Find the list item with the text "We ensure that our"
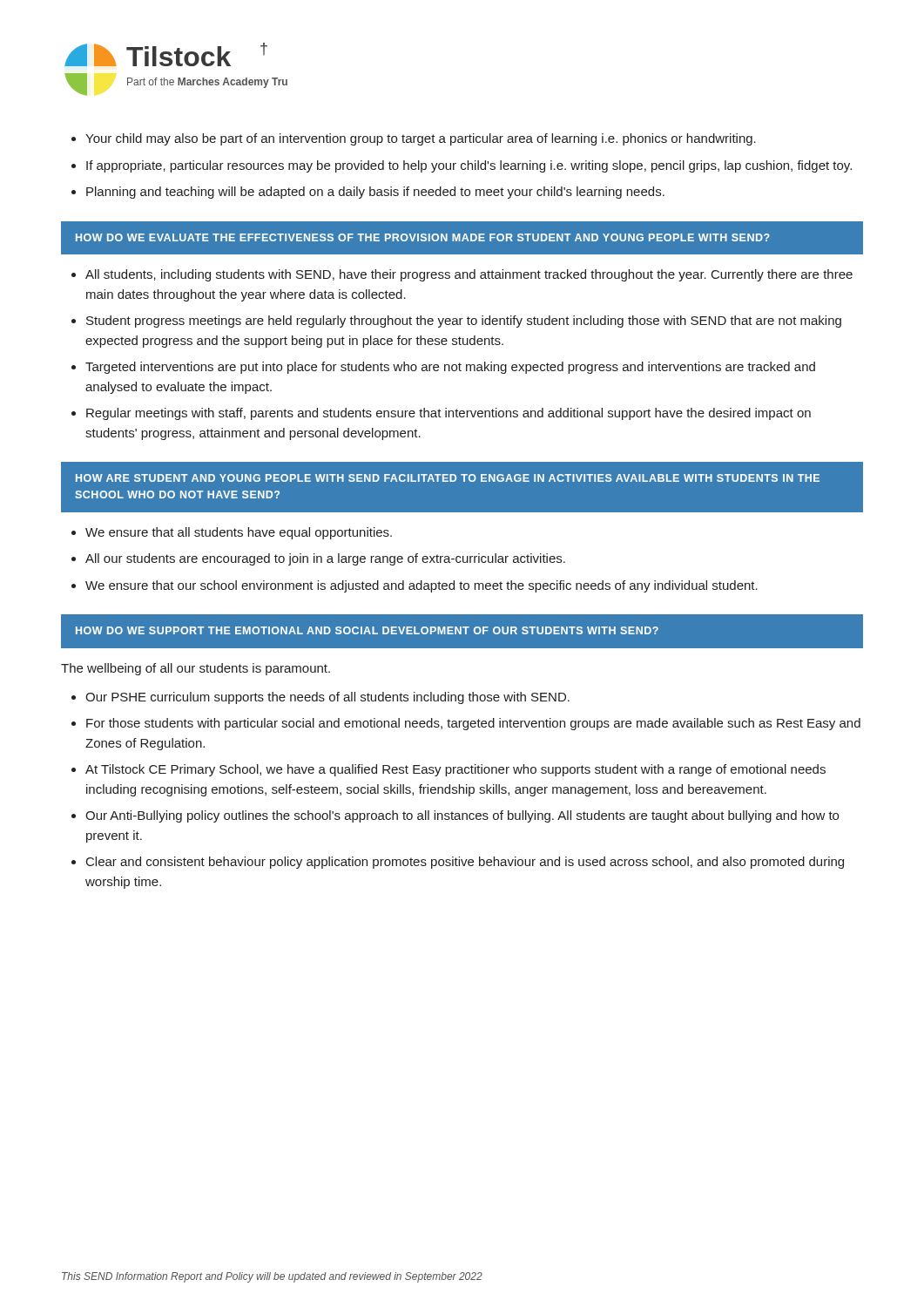Screen dimensions: 1307x924 422,585
